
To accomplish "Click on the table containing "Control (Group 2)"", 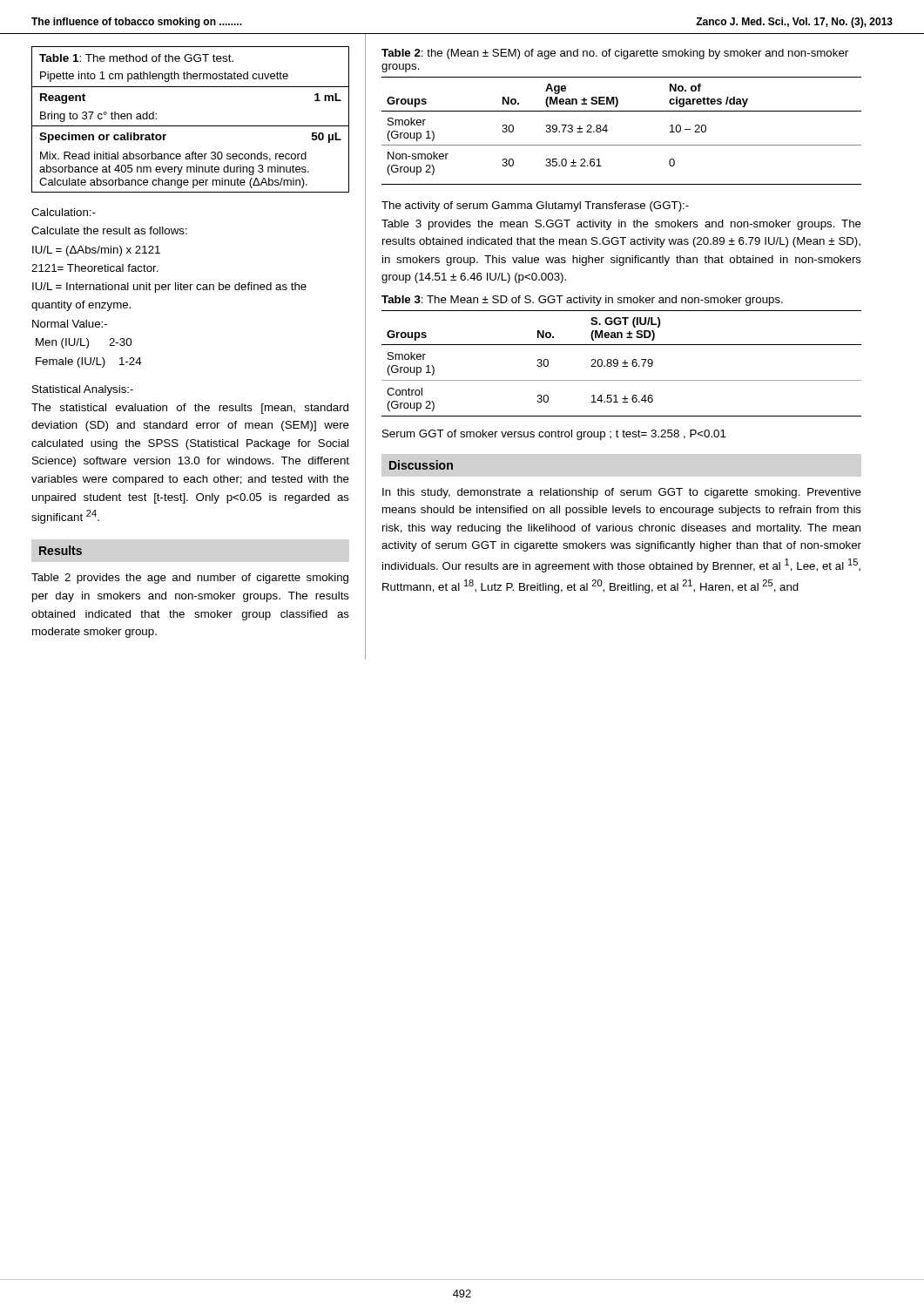I will click(x=621, y=355).
